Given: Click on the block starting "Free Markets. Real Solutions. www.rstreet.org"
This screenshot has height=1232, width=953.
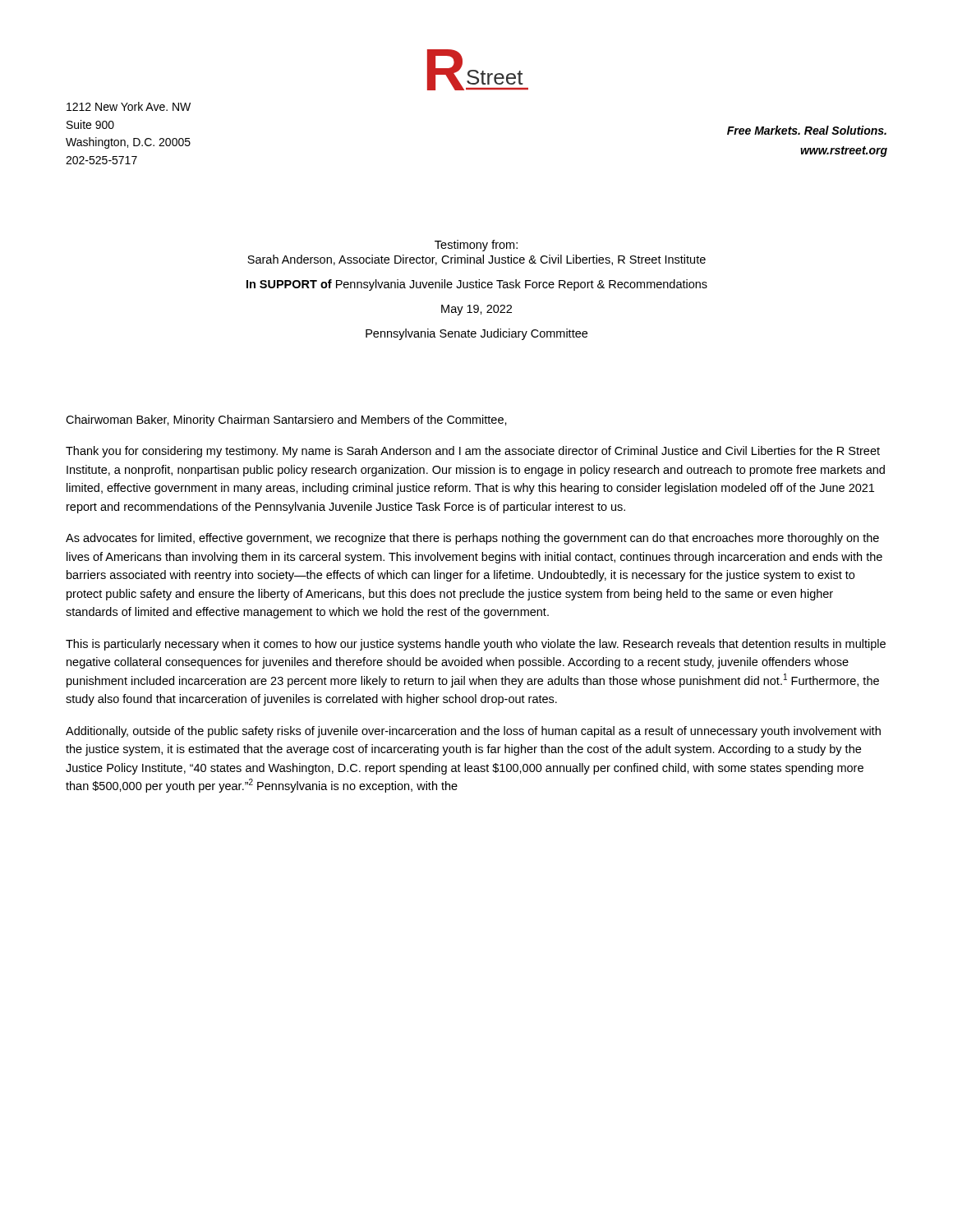Looking at the screenshot, I should pyautogui.click(x=807, y=141).
